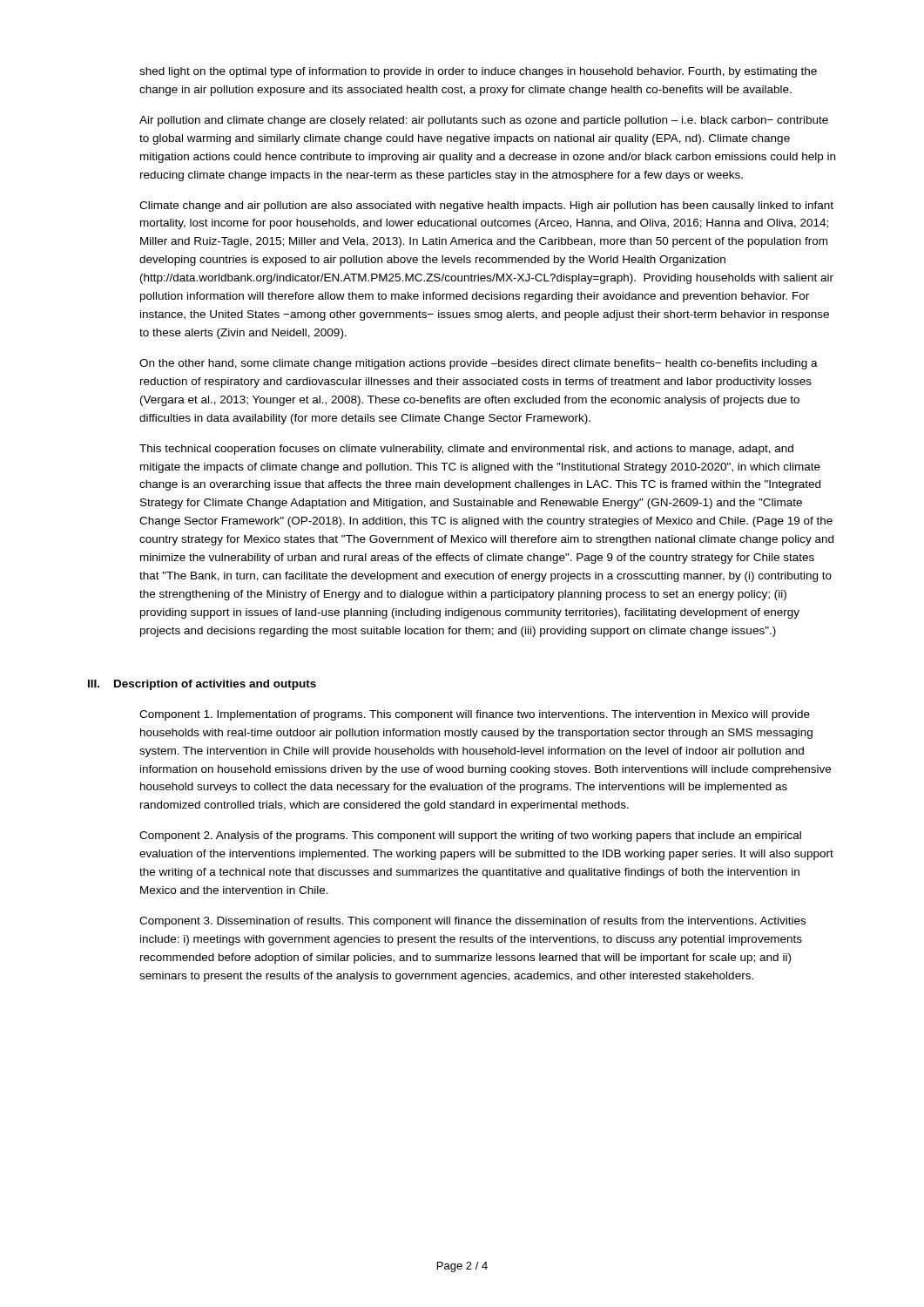Locate the block of text that opens with "Component 1. Implementation of programs. This component will"
The width and height of the screenshot is (924, 1307).
(485, 759)
